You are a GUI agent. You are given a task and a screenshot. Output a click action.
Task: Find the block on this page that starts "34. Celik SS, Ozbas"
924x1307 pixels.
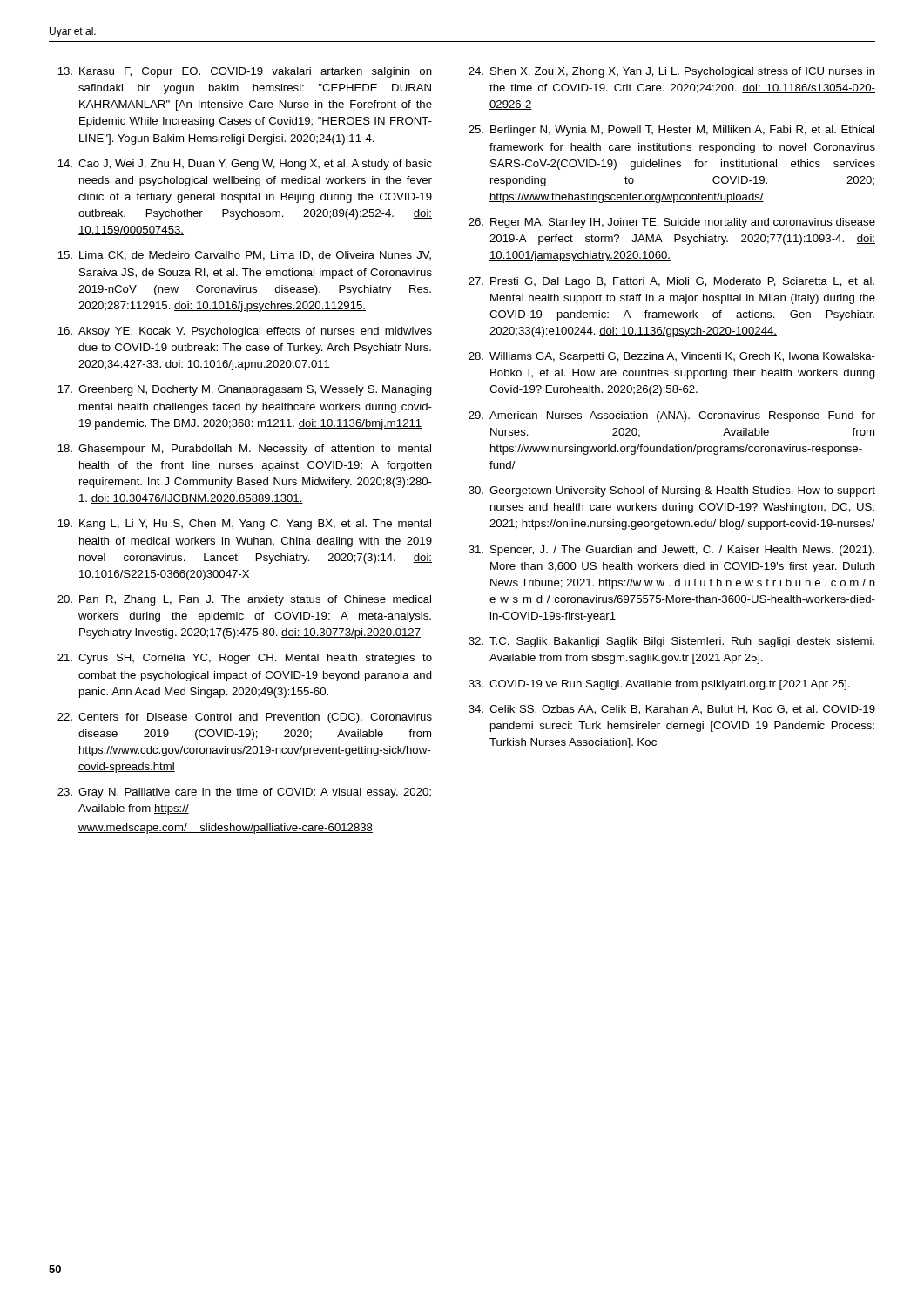(x=667, y=725)
